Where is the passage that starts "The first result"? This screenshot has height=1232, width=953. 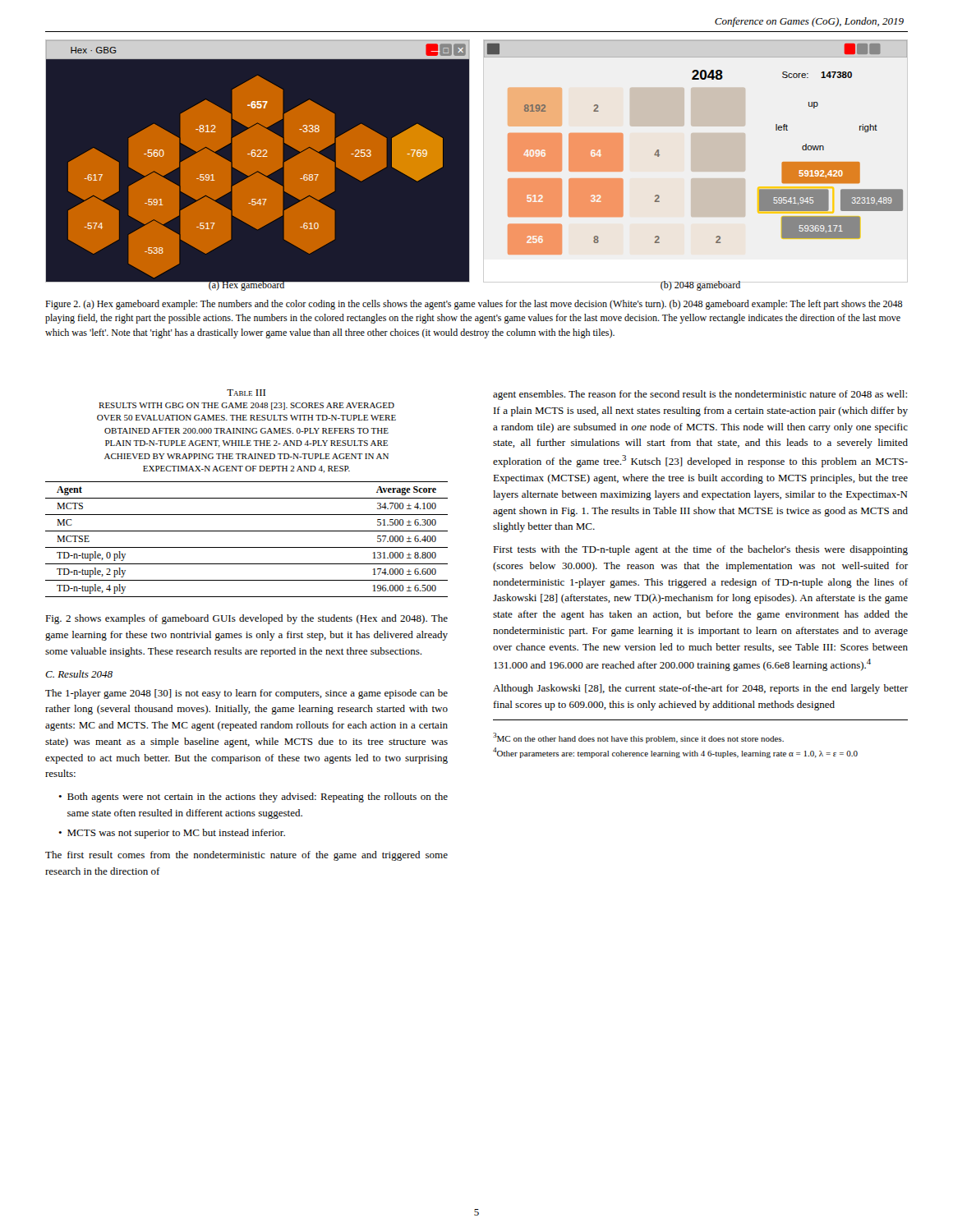tap(246, 863)
